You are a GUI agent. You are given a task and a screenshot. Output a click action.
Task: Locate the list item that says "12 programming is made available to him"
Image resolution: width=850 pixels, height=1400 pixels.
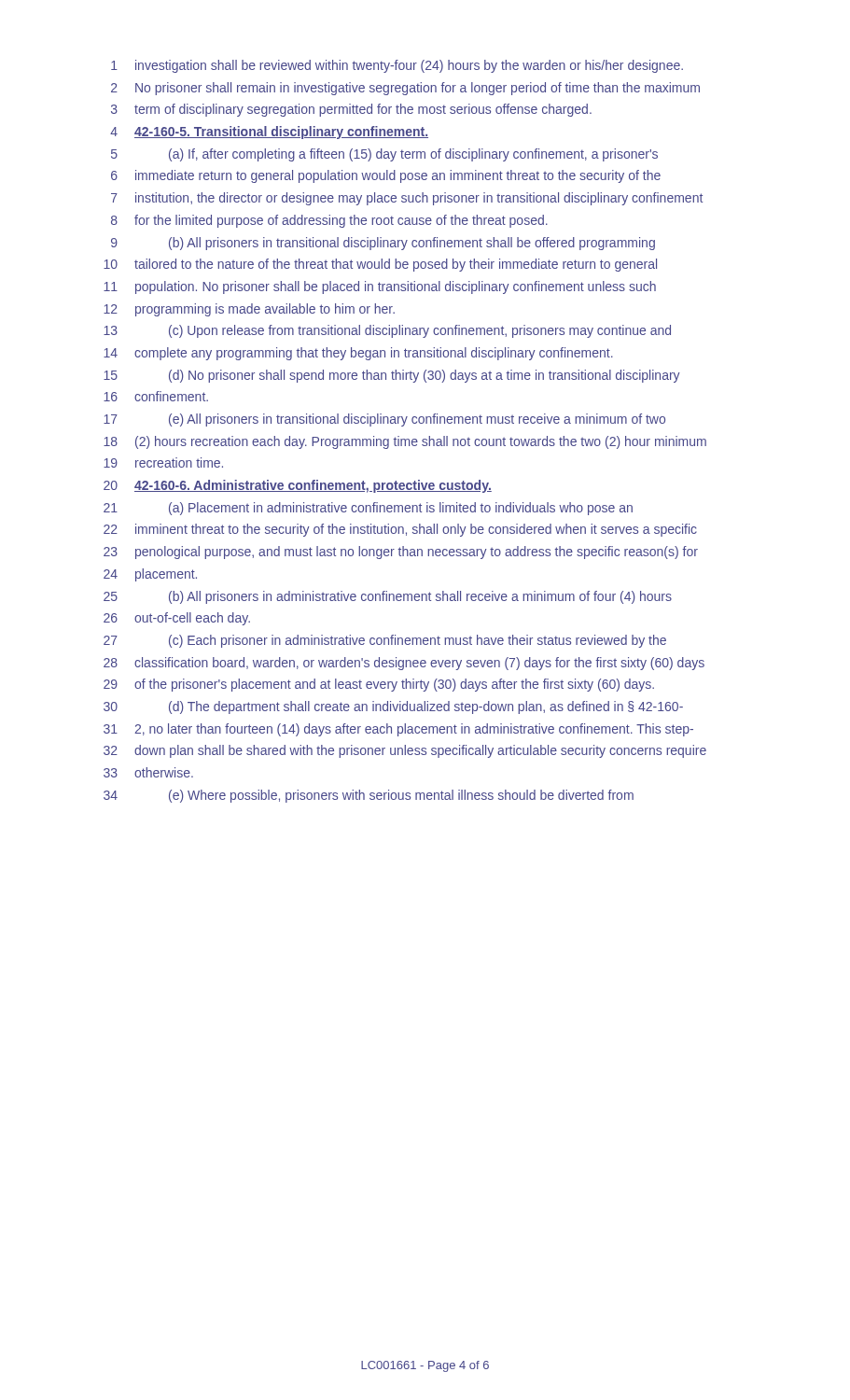[249, 310]
